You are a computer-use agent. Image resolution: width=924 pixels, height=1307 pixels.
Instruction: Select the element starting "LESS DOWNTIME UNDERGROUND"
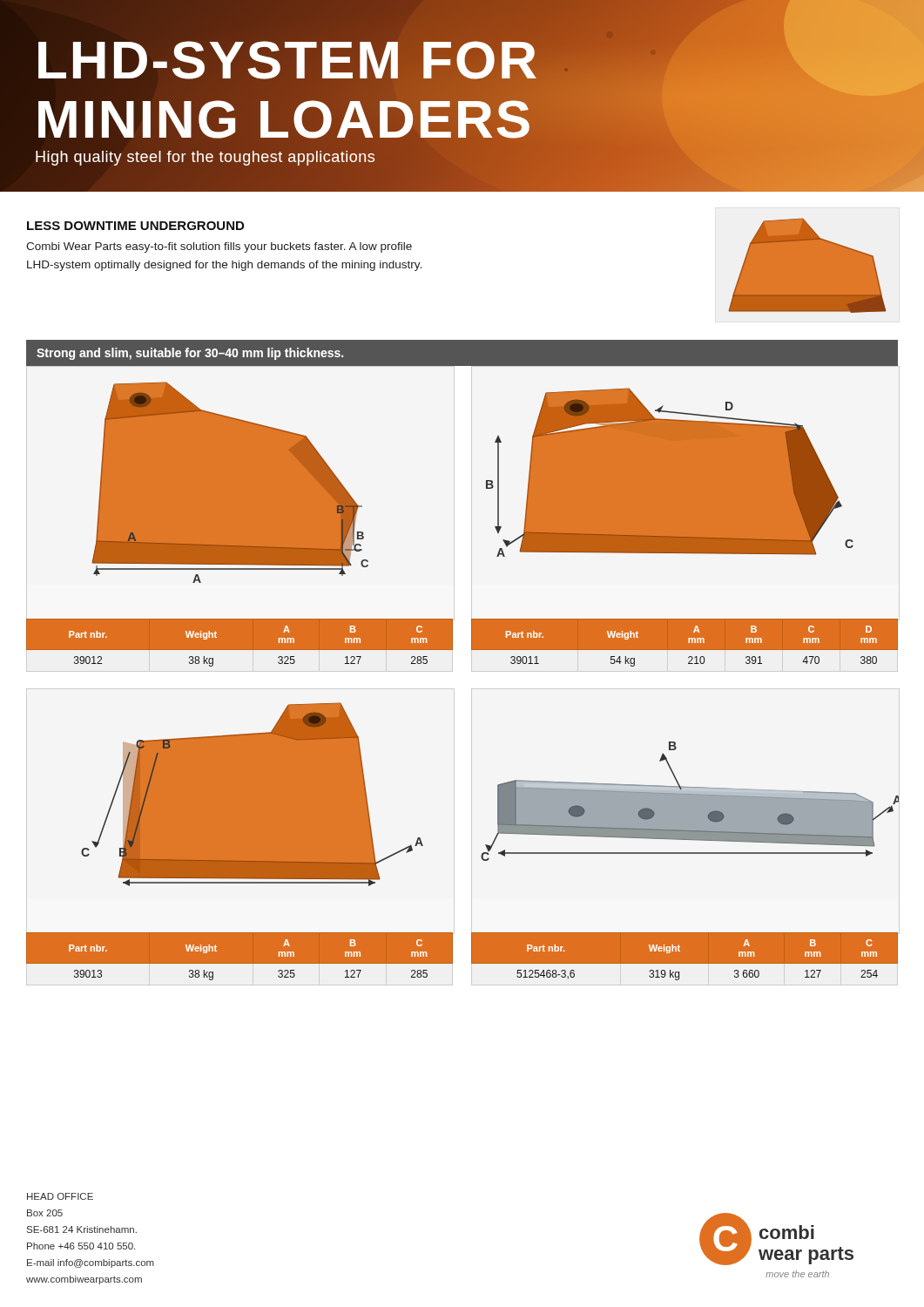pos(135,225)
